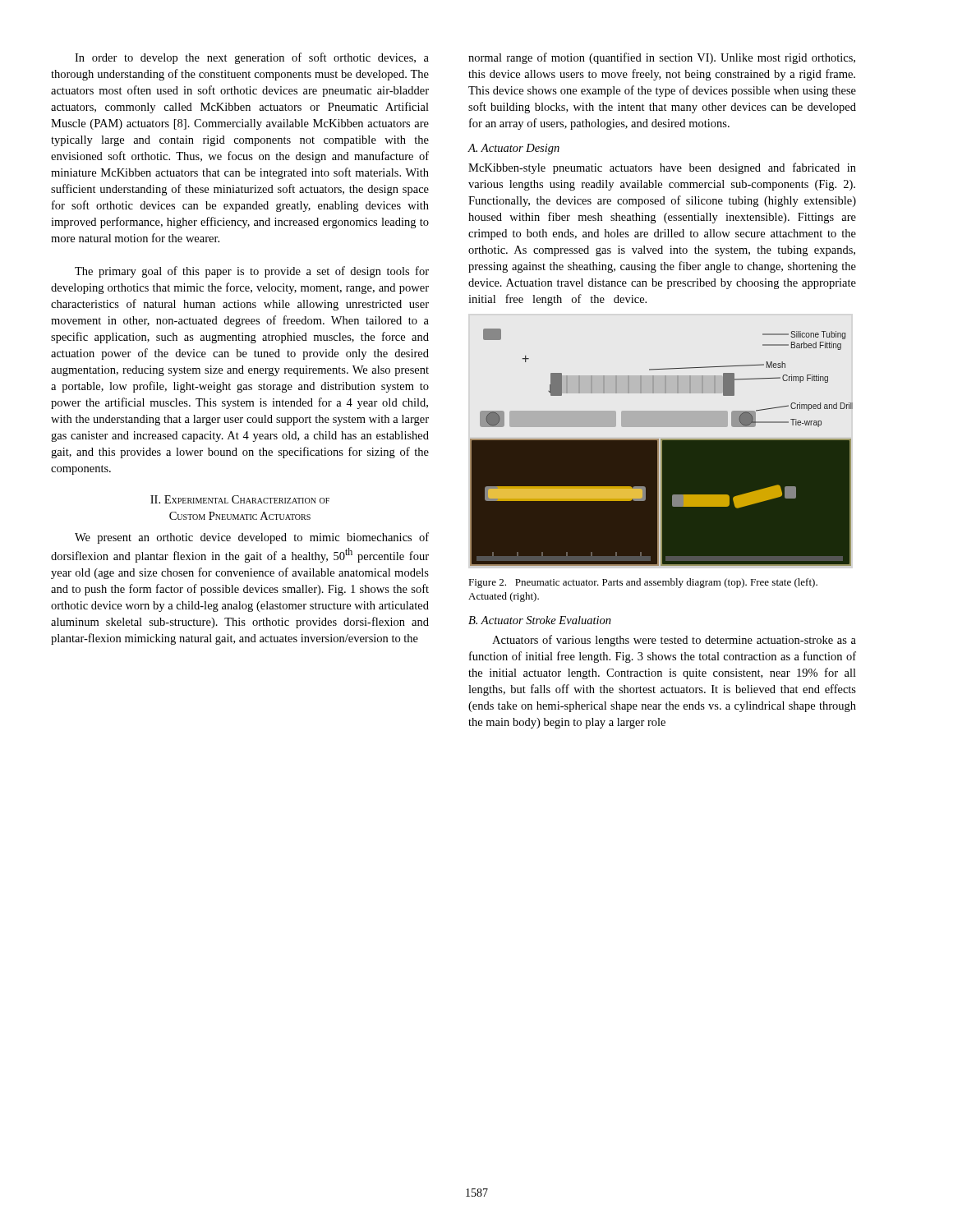Image resolution: width=953 pixels, height=1232 pixels.
Task: Locate the block starting "McKibben-style pneumatic actuators have been designed and"
Action: coord(662,233)
